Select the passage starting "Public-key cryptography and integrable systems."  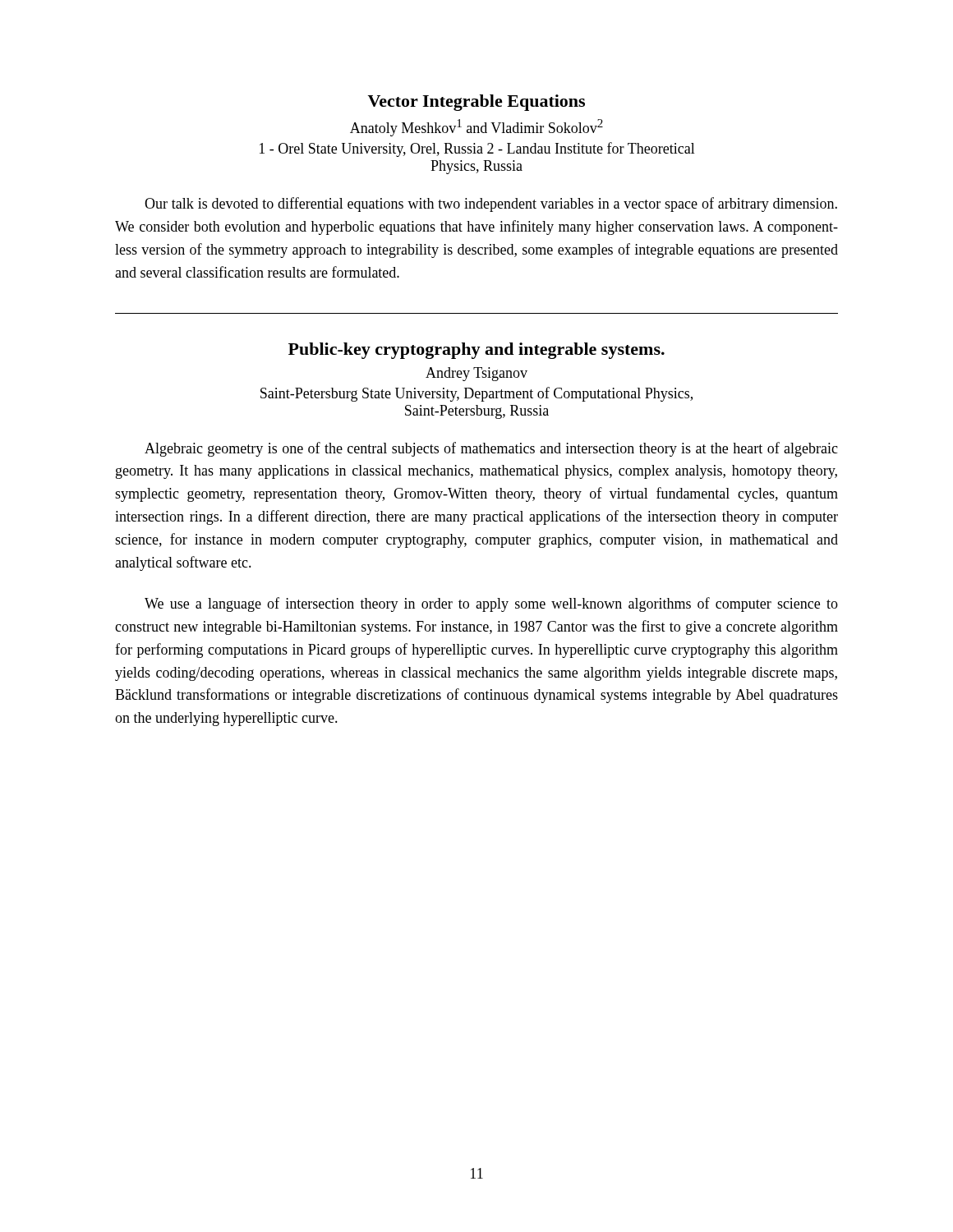pos(476,349)
